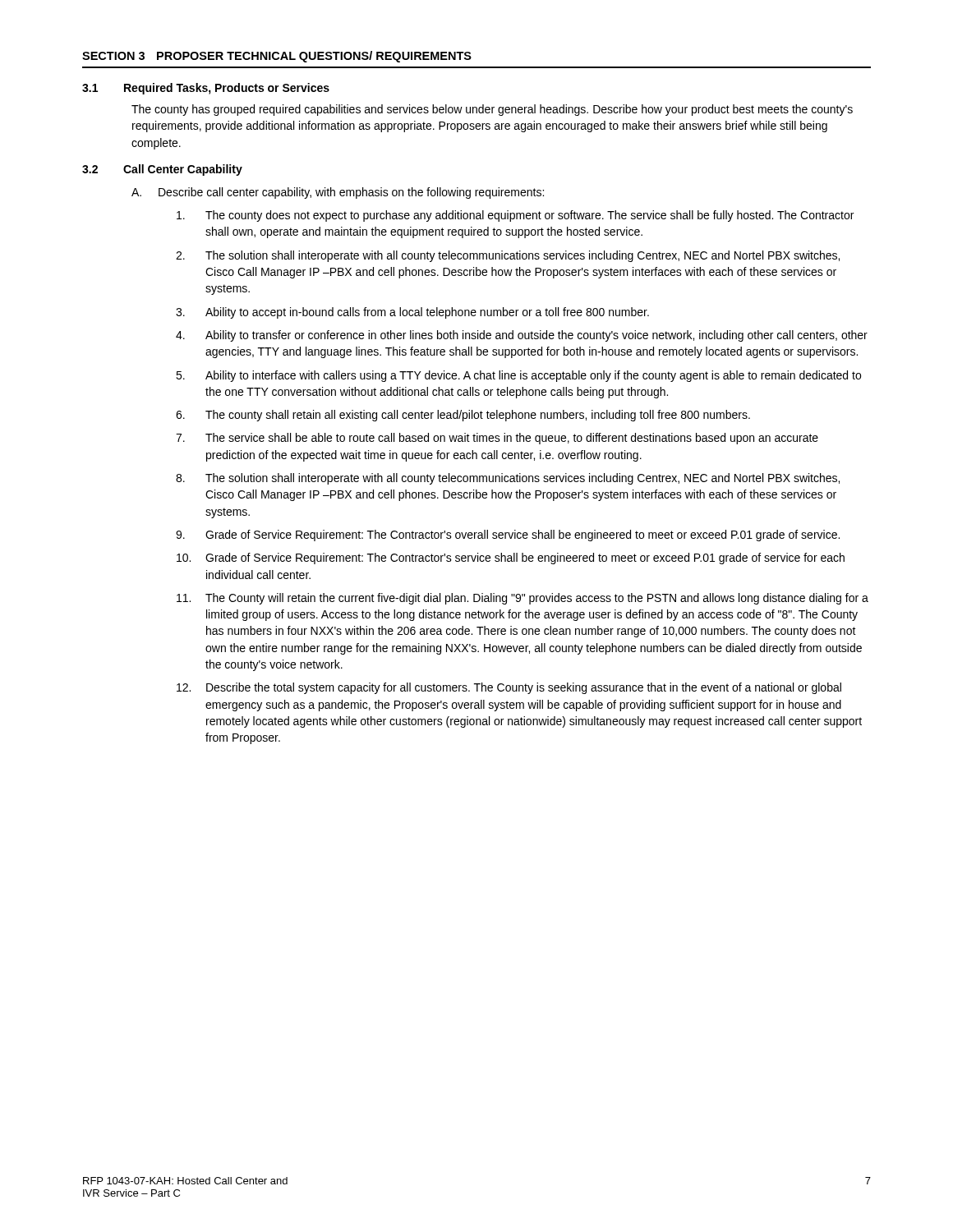Viewport: 953px width, 1232px height.
Task: Find the block on this page that starts "6. The county shall retain all"
Action: 463,415
